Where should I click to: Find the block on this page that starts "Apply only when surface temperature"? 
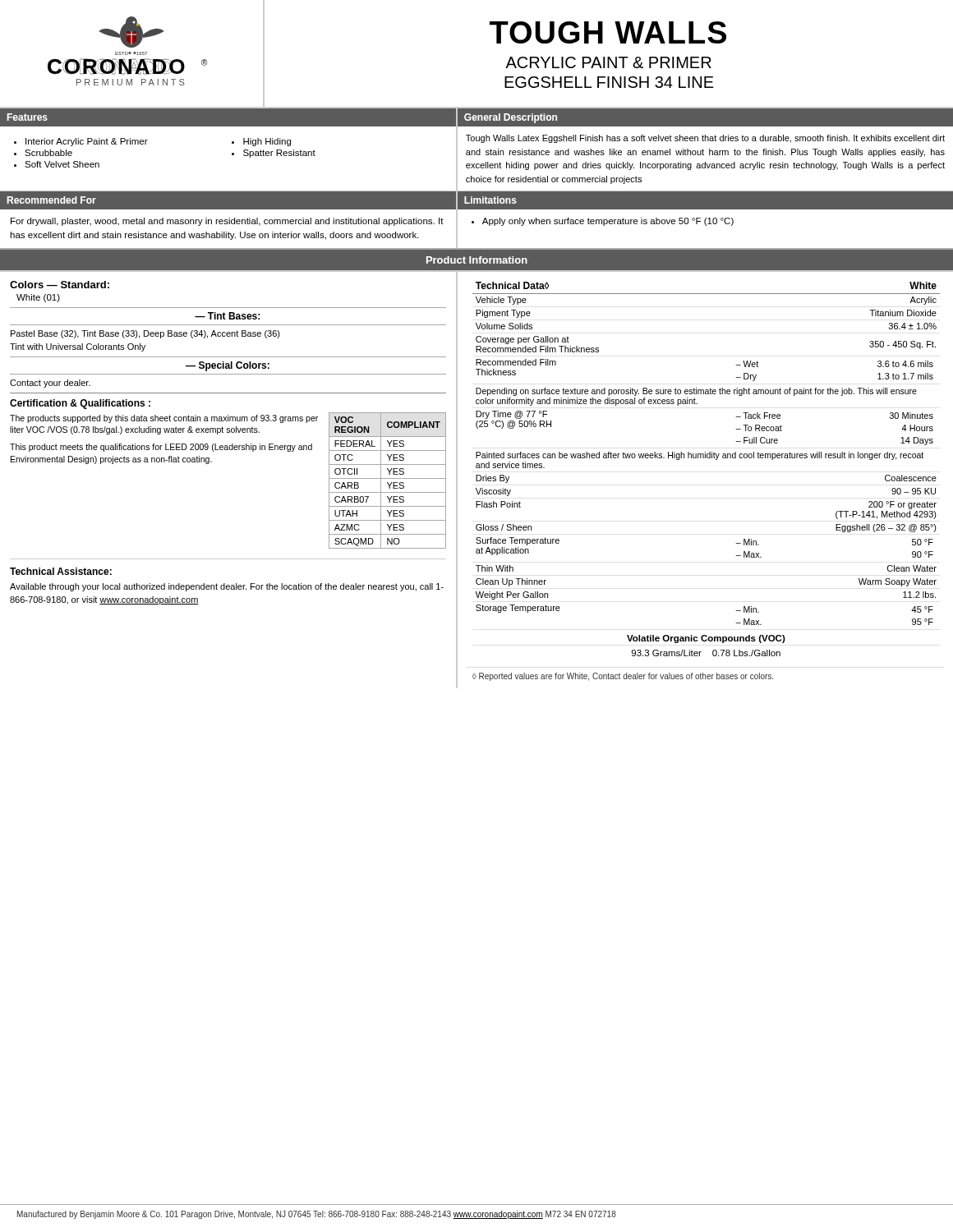[x=608, y=221]
